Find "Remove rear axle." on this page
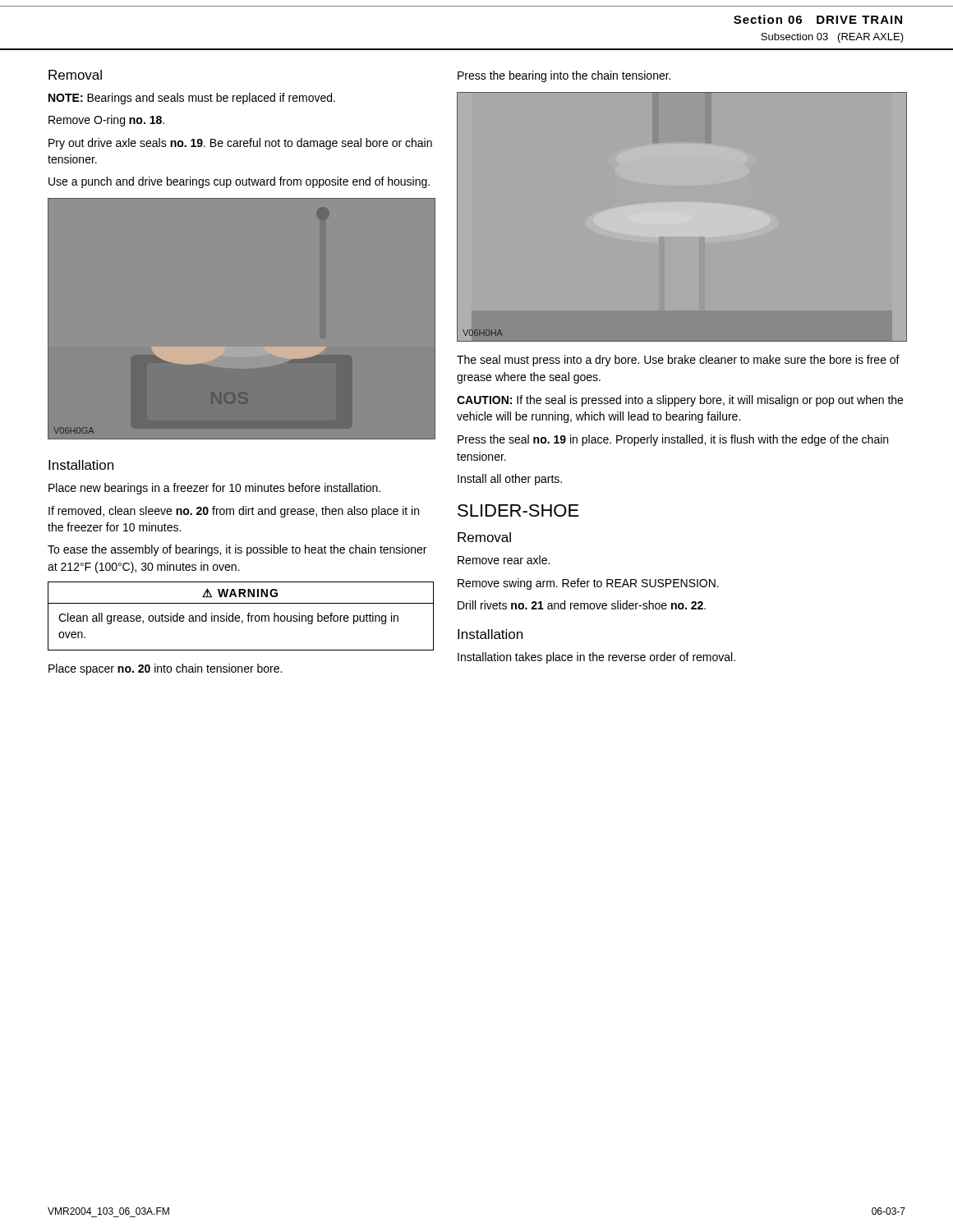This screenshot has height=1232, width=953. pos(504,560)
